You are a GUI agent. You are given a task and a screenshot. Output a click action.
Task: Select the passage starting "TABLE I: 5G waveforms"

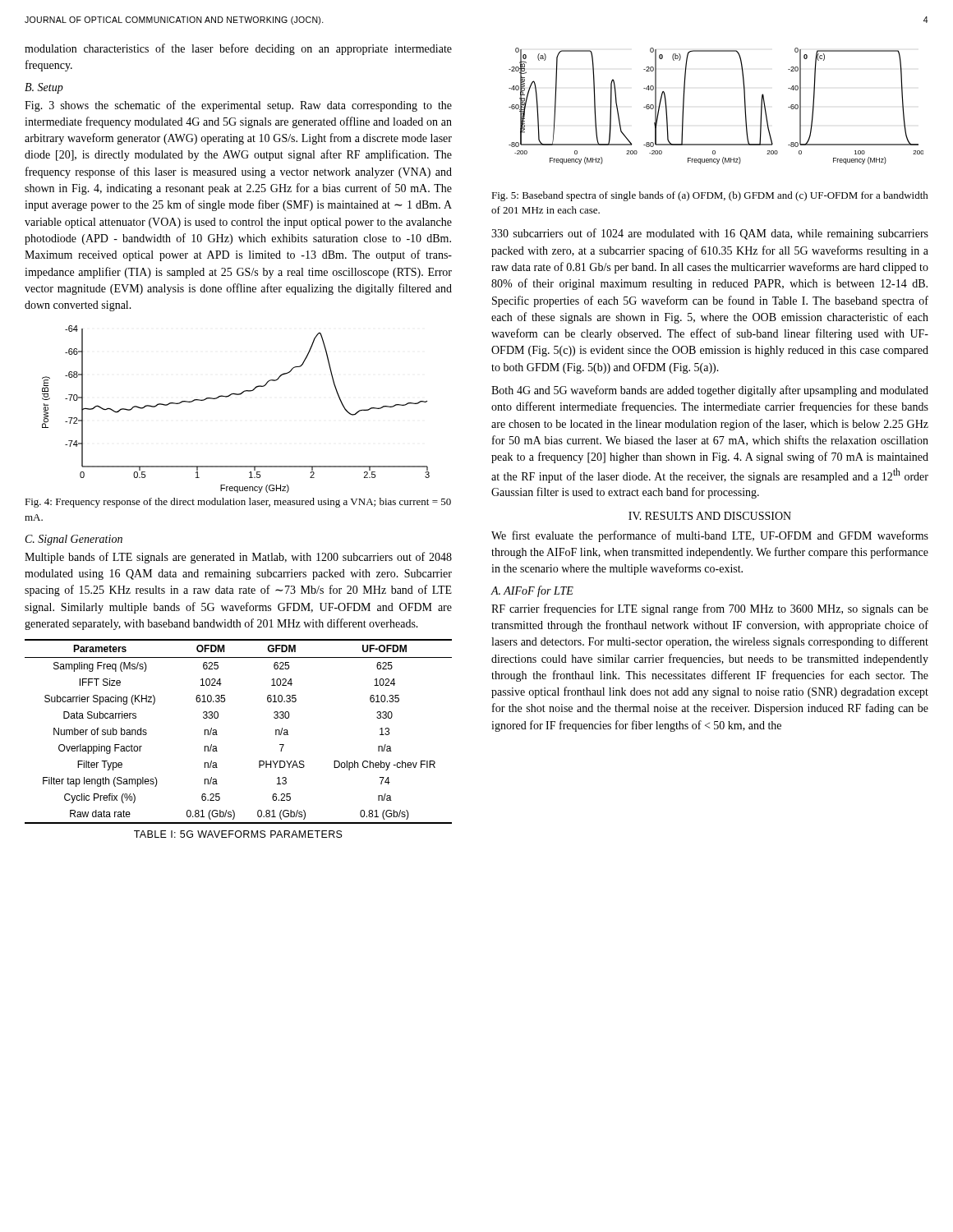(238, 835)
